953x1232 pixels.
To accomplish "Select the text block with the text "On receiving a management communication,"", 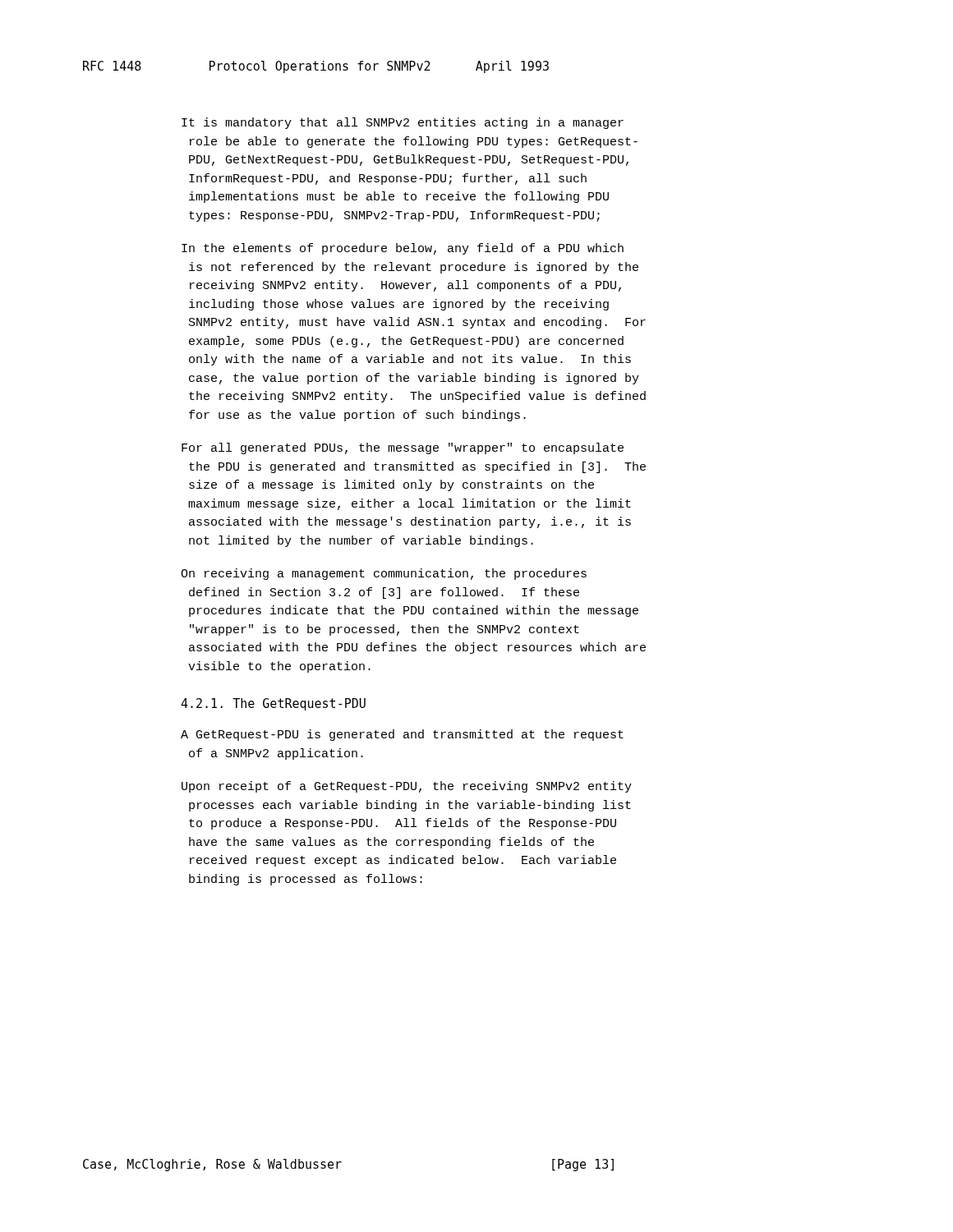I will coord(526,621).
